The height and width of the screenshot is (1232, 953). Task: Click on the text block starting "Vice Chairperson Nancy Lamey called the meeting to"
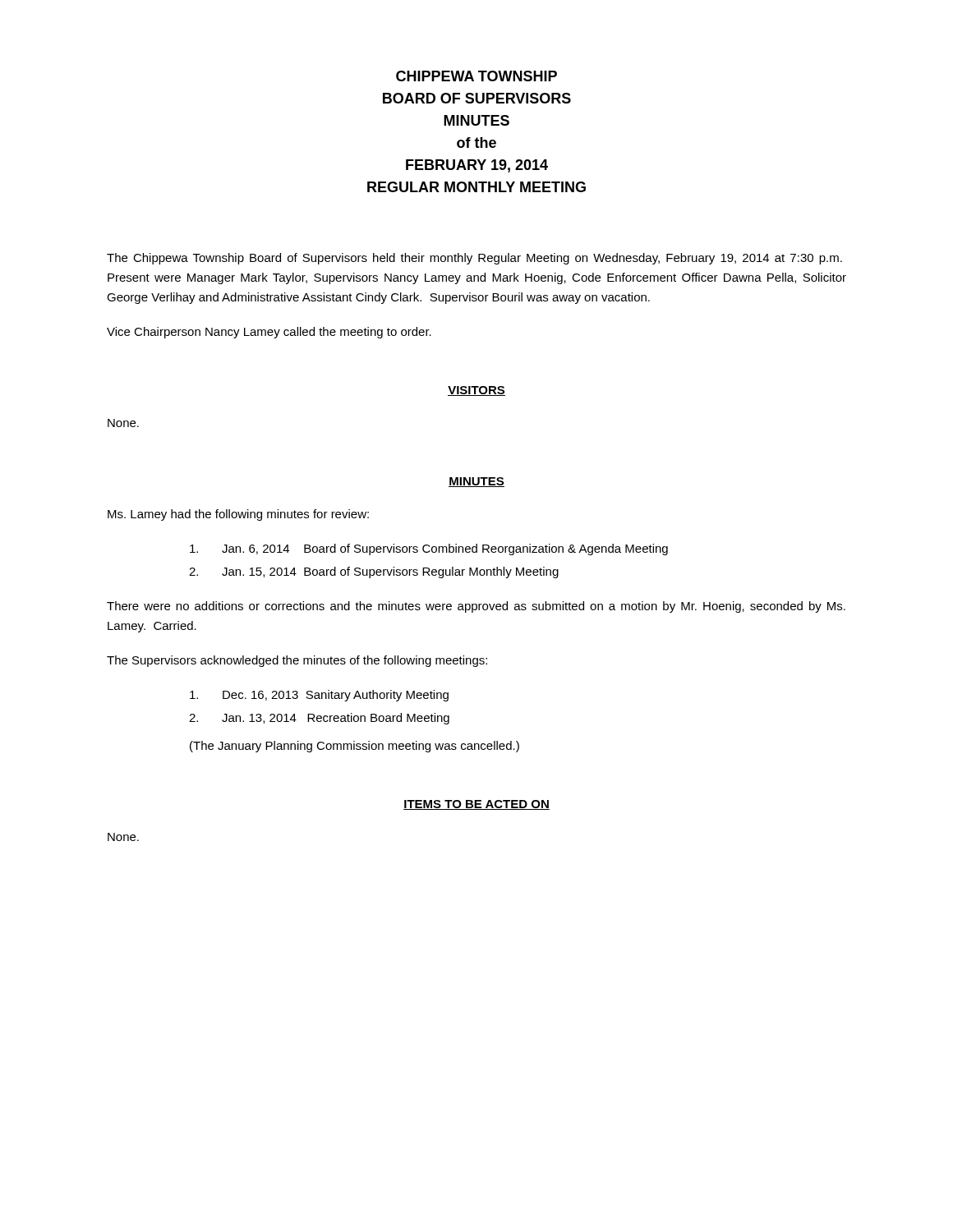click(x=269, y=331)
